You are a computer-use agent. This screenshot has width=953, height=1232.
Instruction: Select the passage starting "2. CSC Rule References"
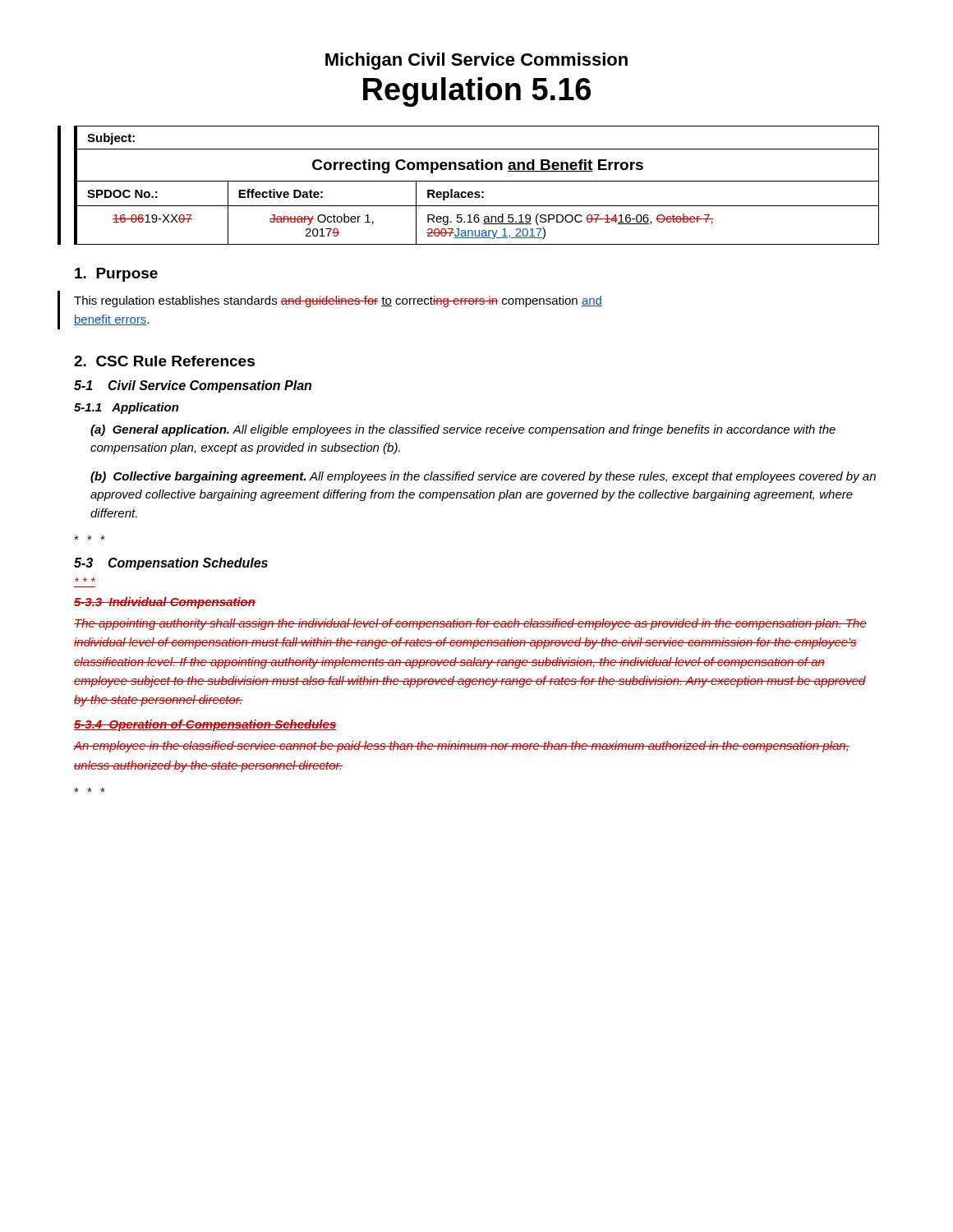(x=165, y=361)
